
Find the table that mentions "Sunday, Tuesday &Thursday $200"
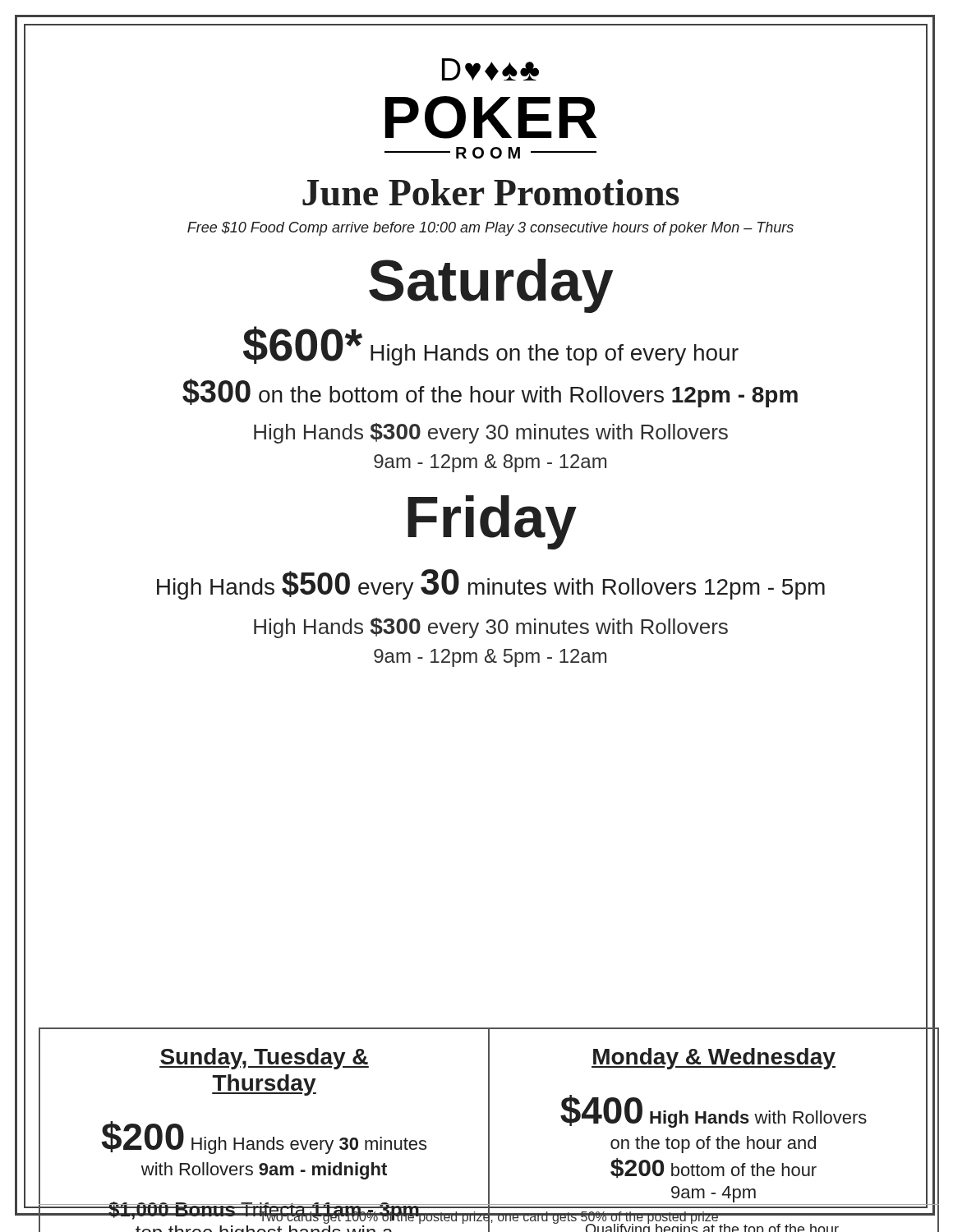(x=489, y=1130)
